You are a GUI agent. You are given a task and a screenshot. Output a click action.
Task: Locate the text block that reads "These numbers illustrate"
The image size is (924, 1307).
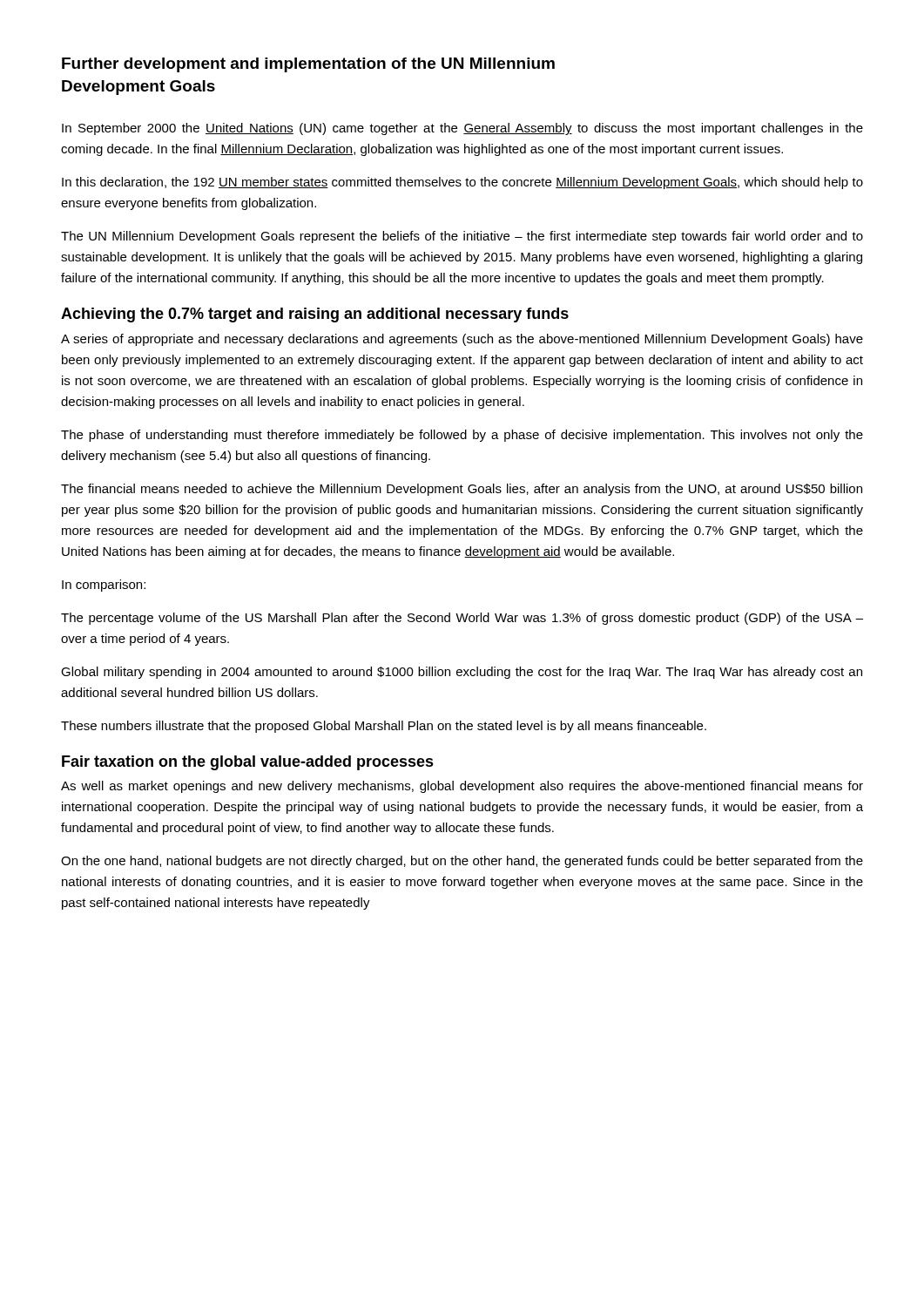(x=384, y=725)
